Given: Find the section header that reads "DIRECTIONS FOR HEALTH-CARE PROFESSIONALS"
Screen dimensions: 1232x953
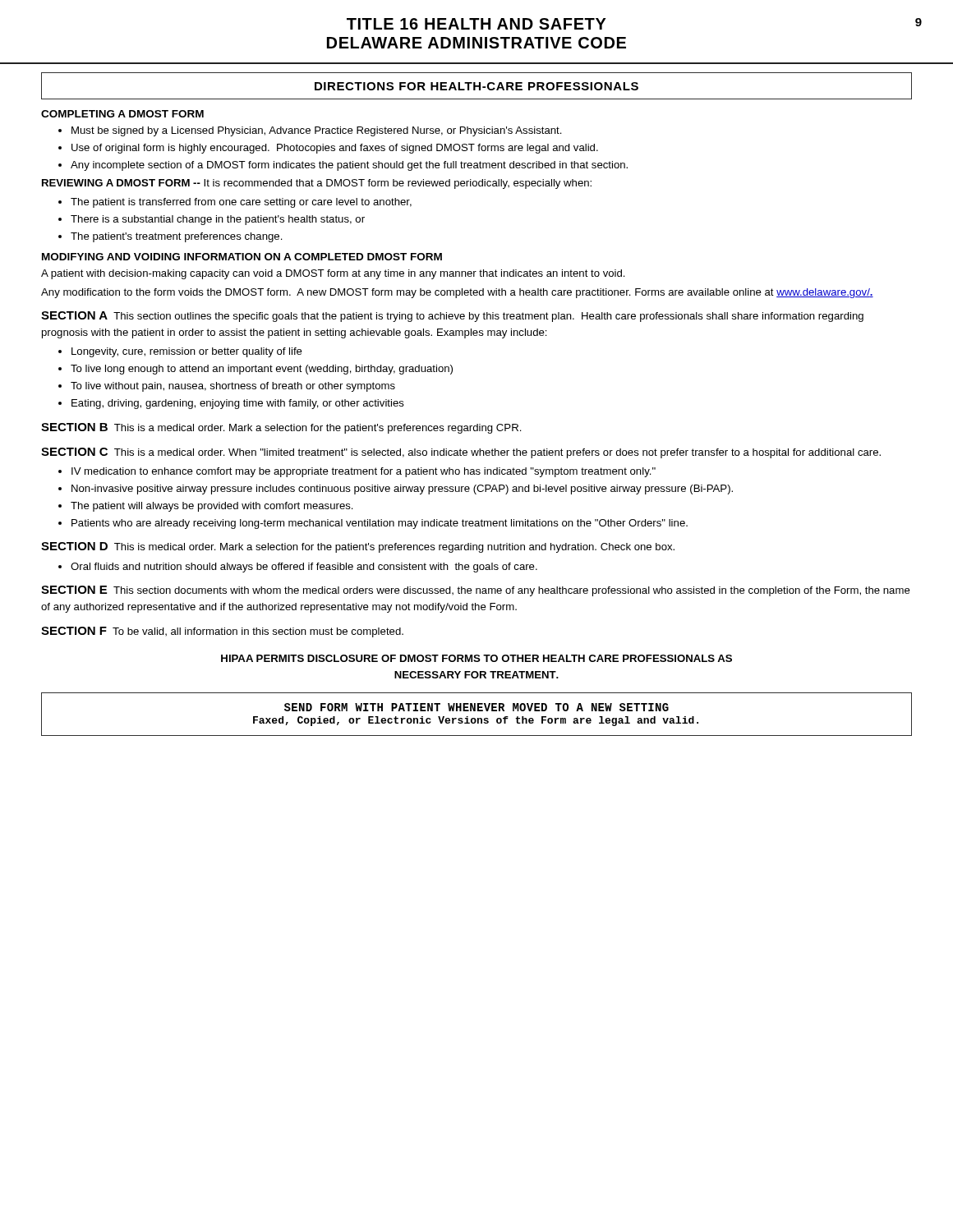Looking at the screenshot, I should coord(476,86).
